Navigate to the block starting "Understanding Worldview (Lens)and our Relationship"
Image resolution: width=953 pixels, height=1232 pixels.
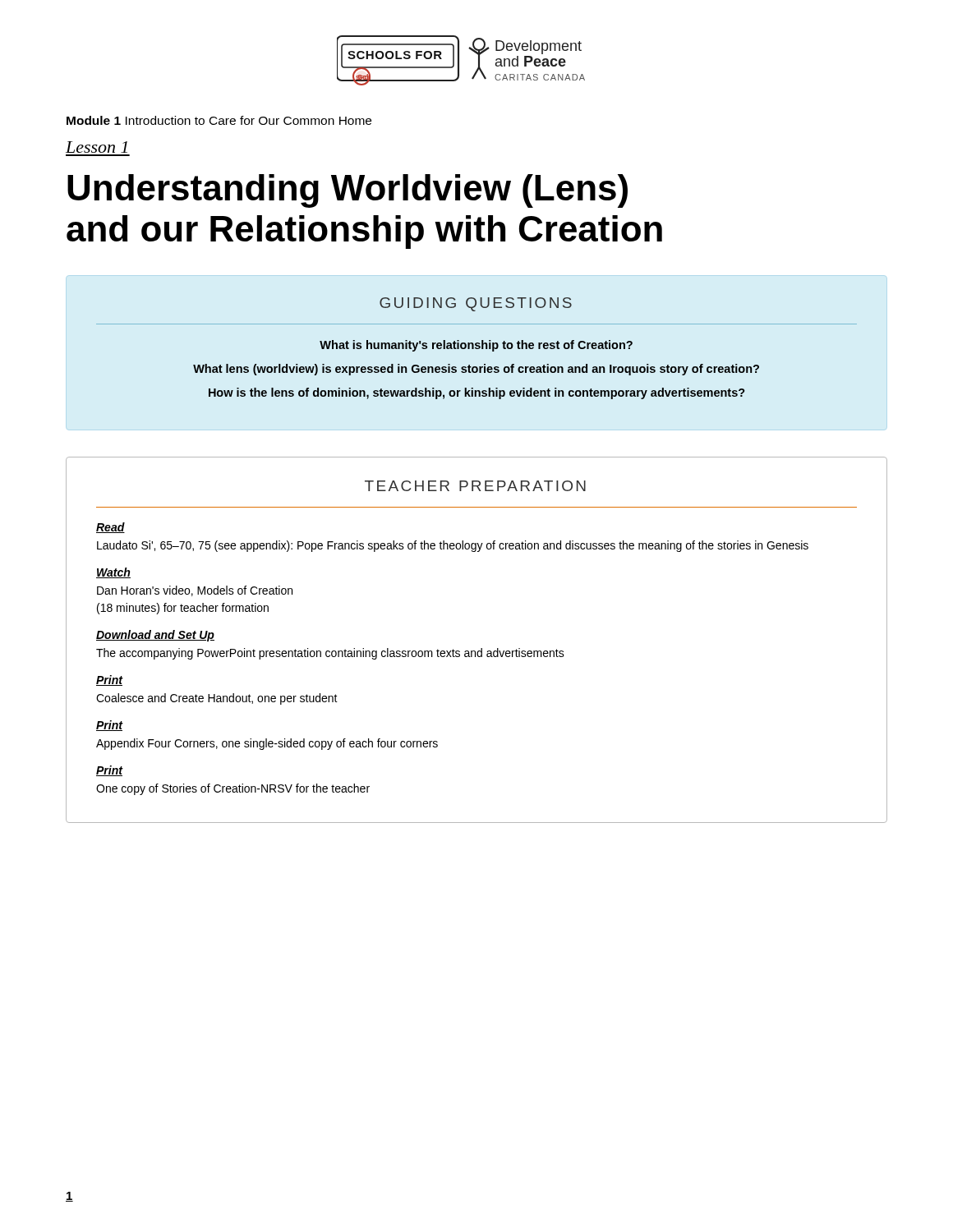365,208
